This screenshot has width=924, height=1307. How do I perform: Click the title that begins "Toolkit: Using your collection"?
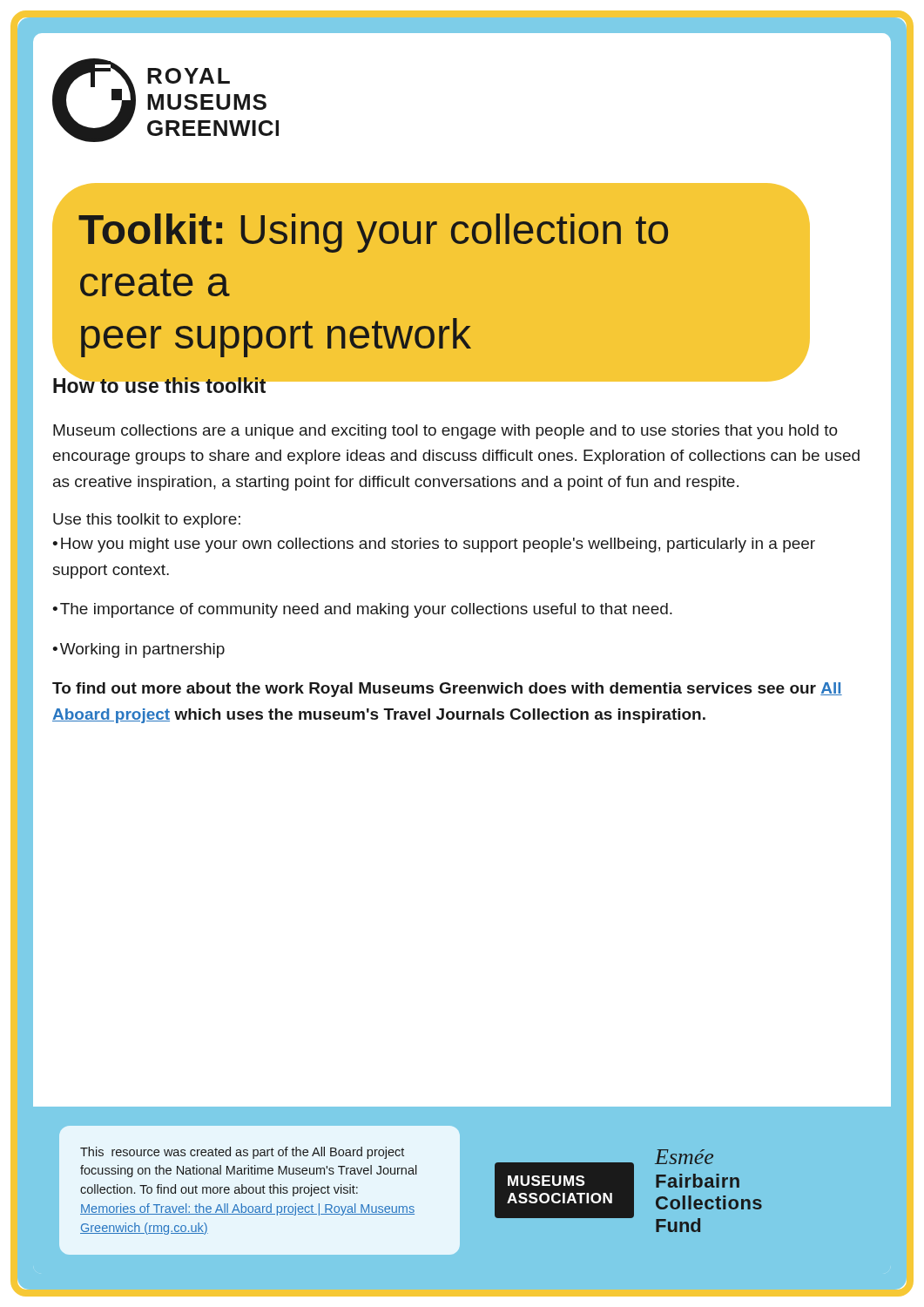pos(431,218)
